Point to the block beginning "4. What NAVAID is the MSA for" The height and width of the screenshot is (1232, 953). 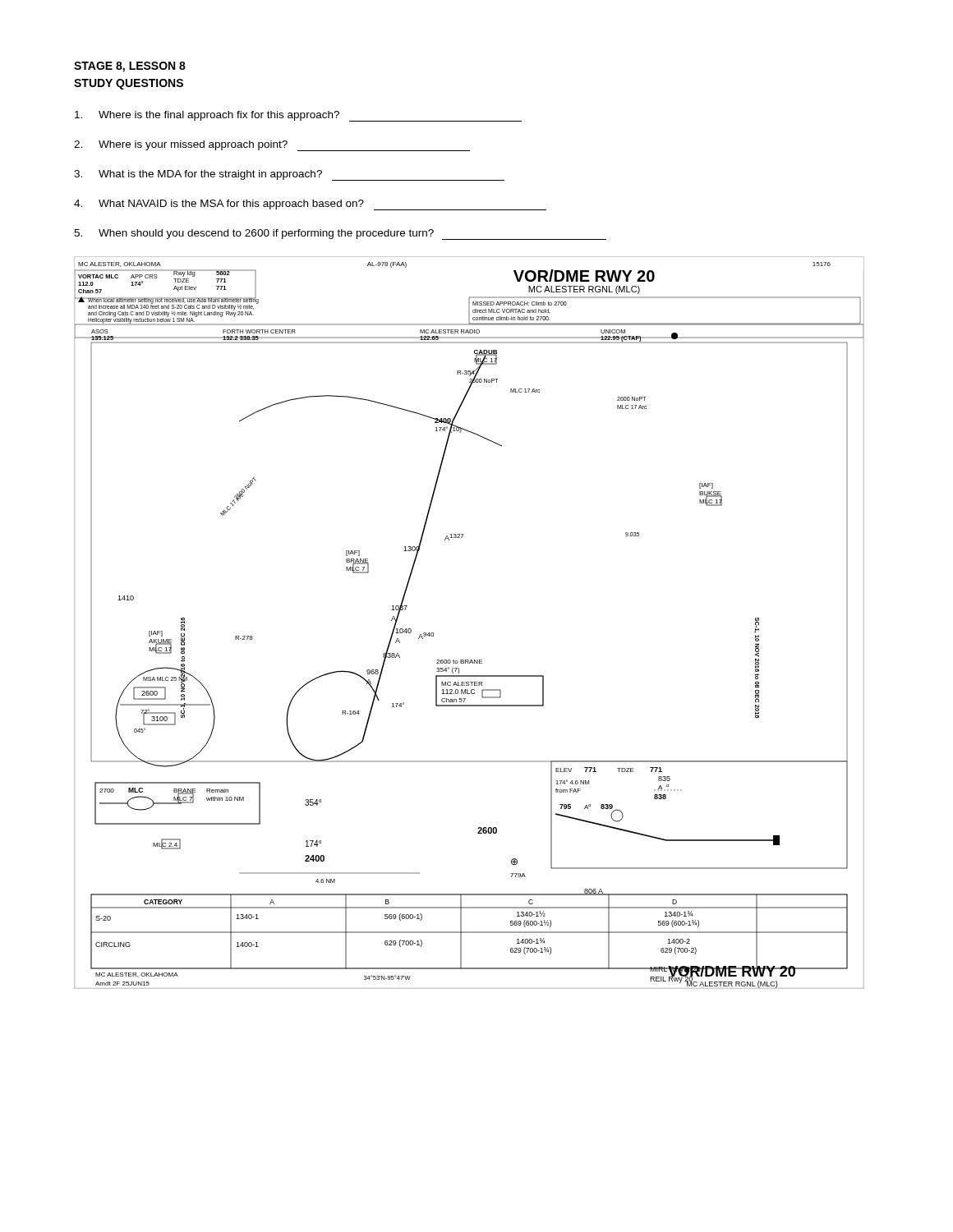point(310,204)
